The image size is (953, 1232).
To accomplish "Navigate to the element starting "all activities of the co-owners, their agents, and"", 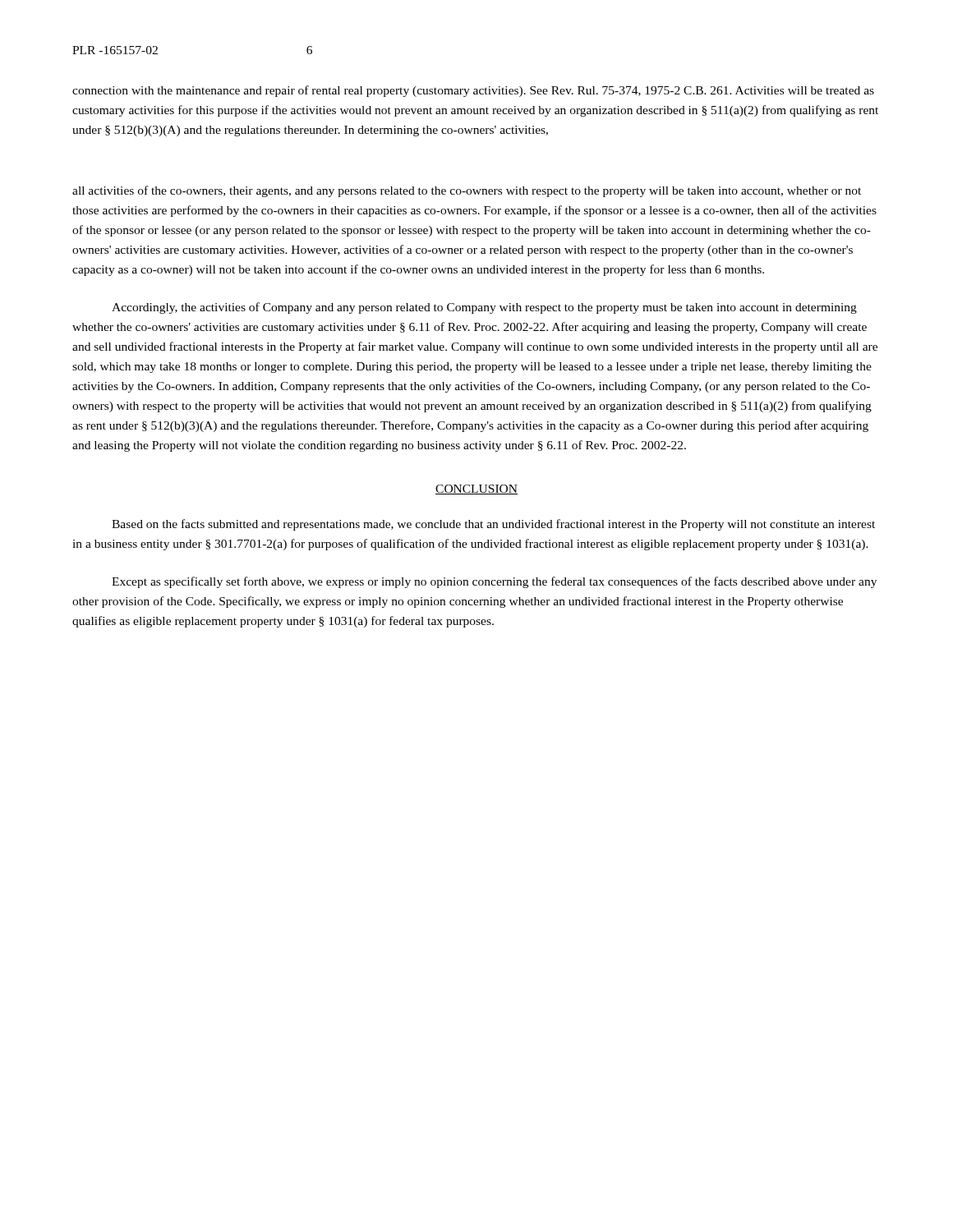I will click(x=474, y=230).
